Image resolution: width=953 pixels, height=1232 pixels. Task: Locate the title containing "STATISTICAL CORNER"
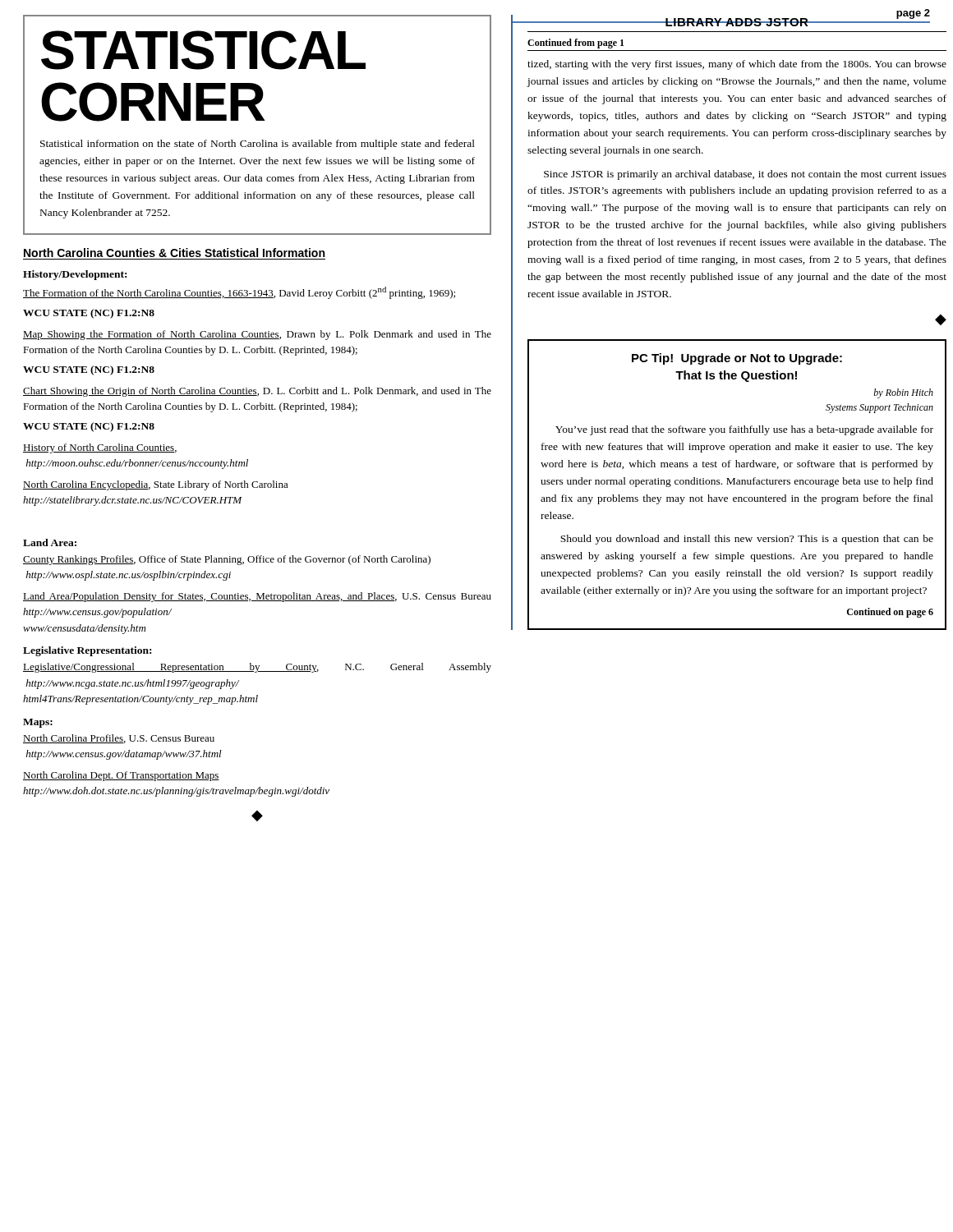click(x=202, y=76)
